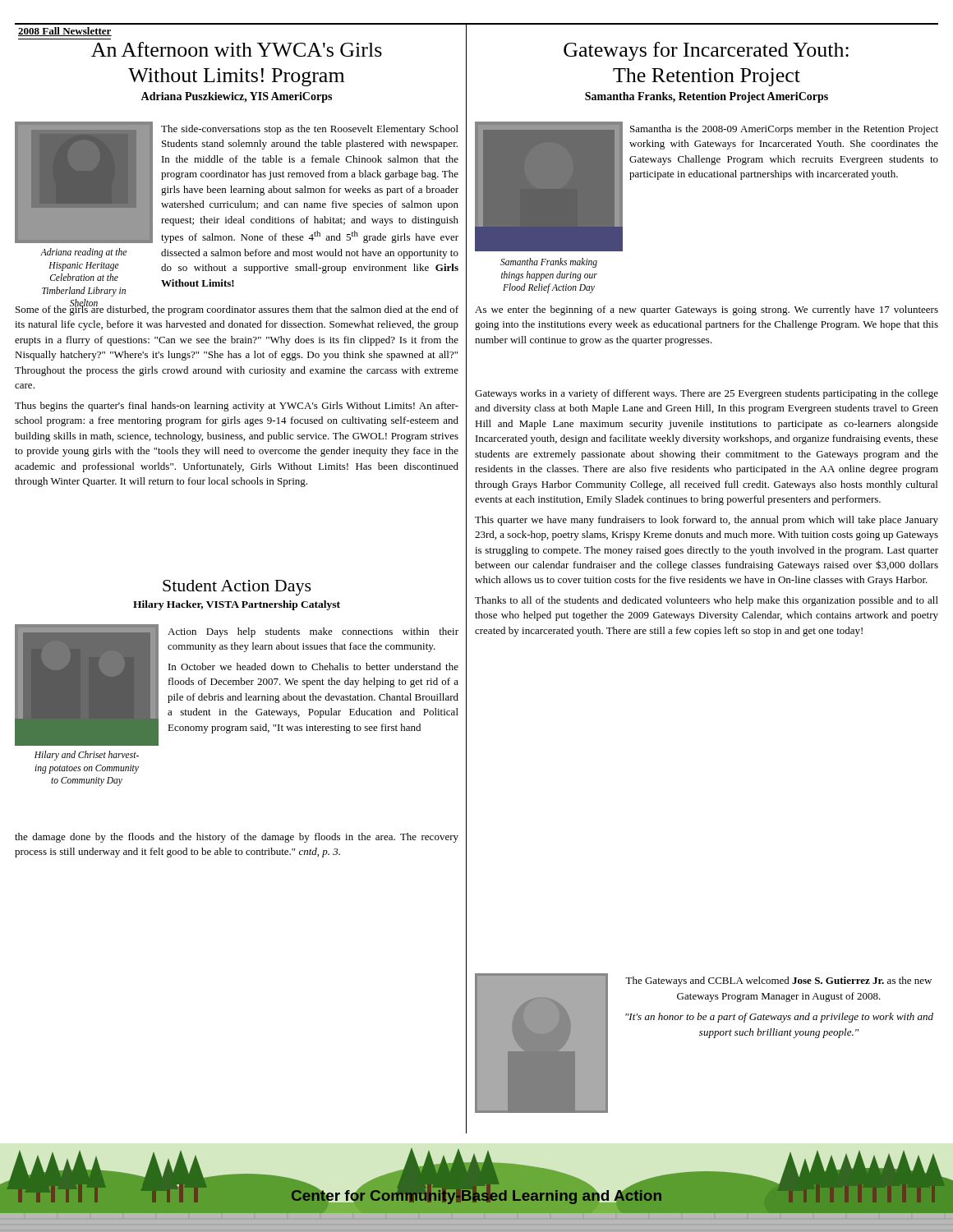This screenshot has height=1232, width=953.
Task: Click on the section header with the text "Student Action Days Hilary"
Action: pos(237,593)
